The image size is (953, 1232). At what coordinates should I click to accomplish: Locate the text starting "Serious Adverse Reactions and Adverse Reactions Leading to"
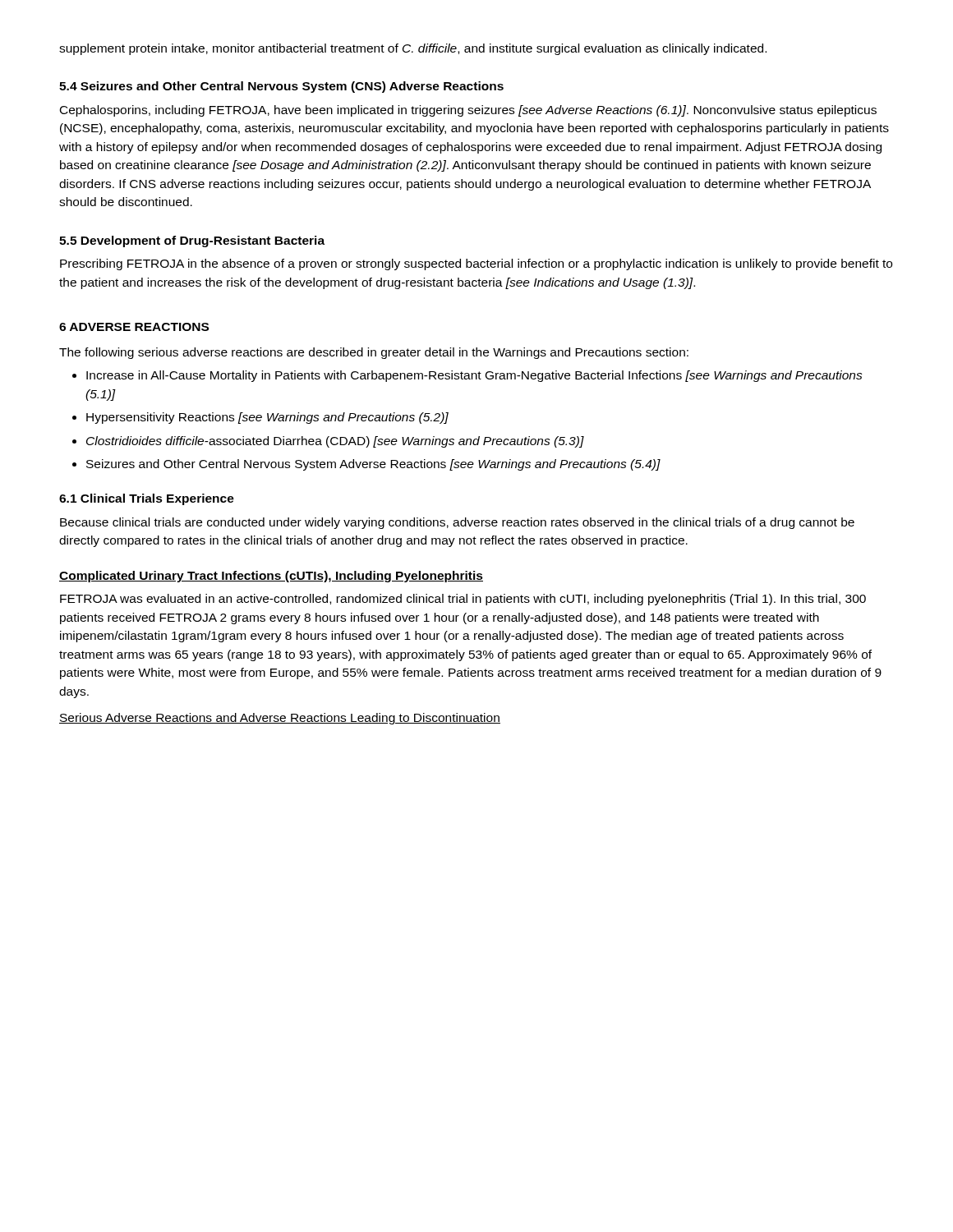[x=280, y=718]
